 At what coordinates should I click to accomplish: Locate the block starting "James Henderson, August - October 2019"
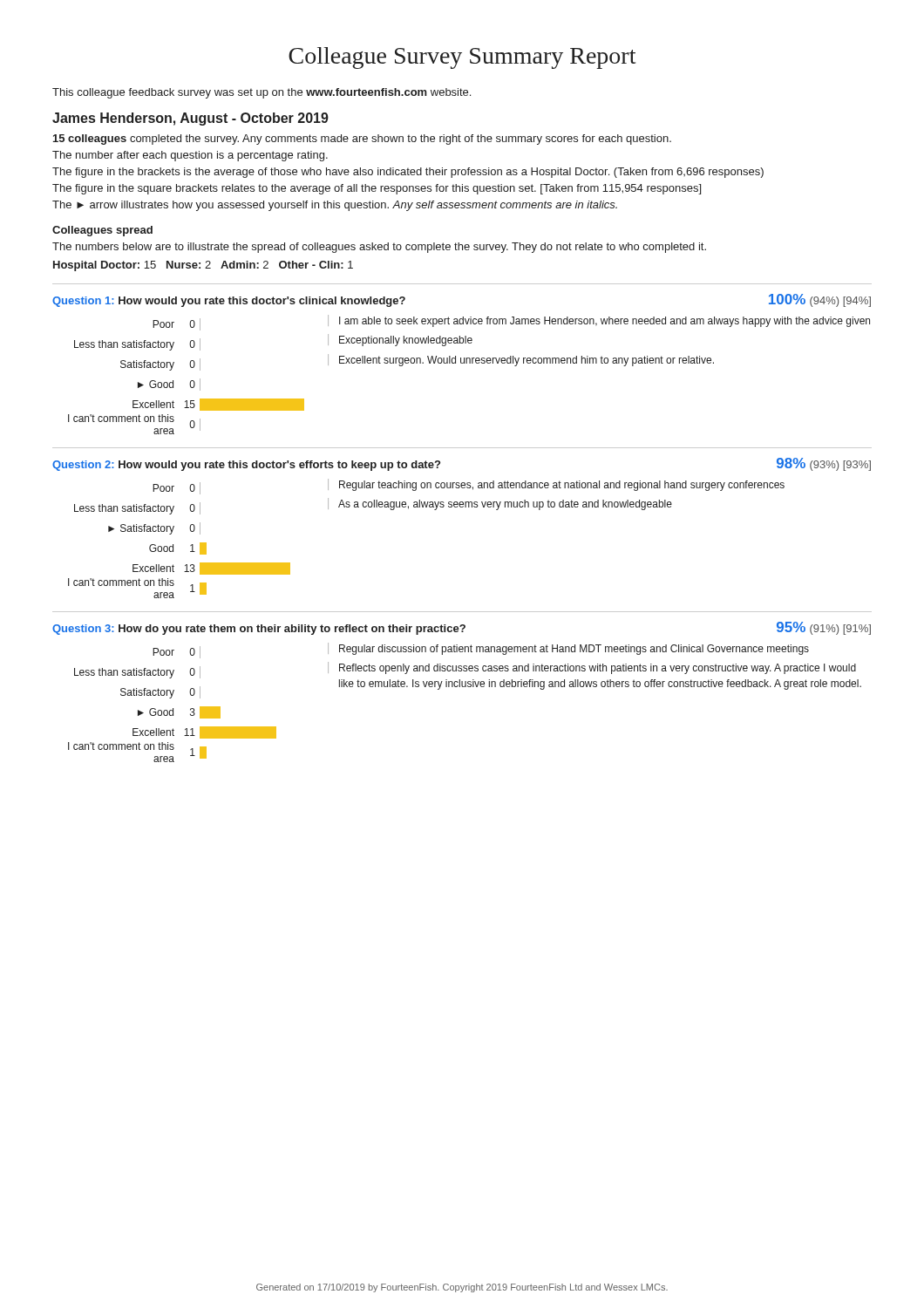(190, 118)
